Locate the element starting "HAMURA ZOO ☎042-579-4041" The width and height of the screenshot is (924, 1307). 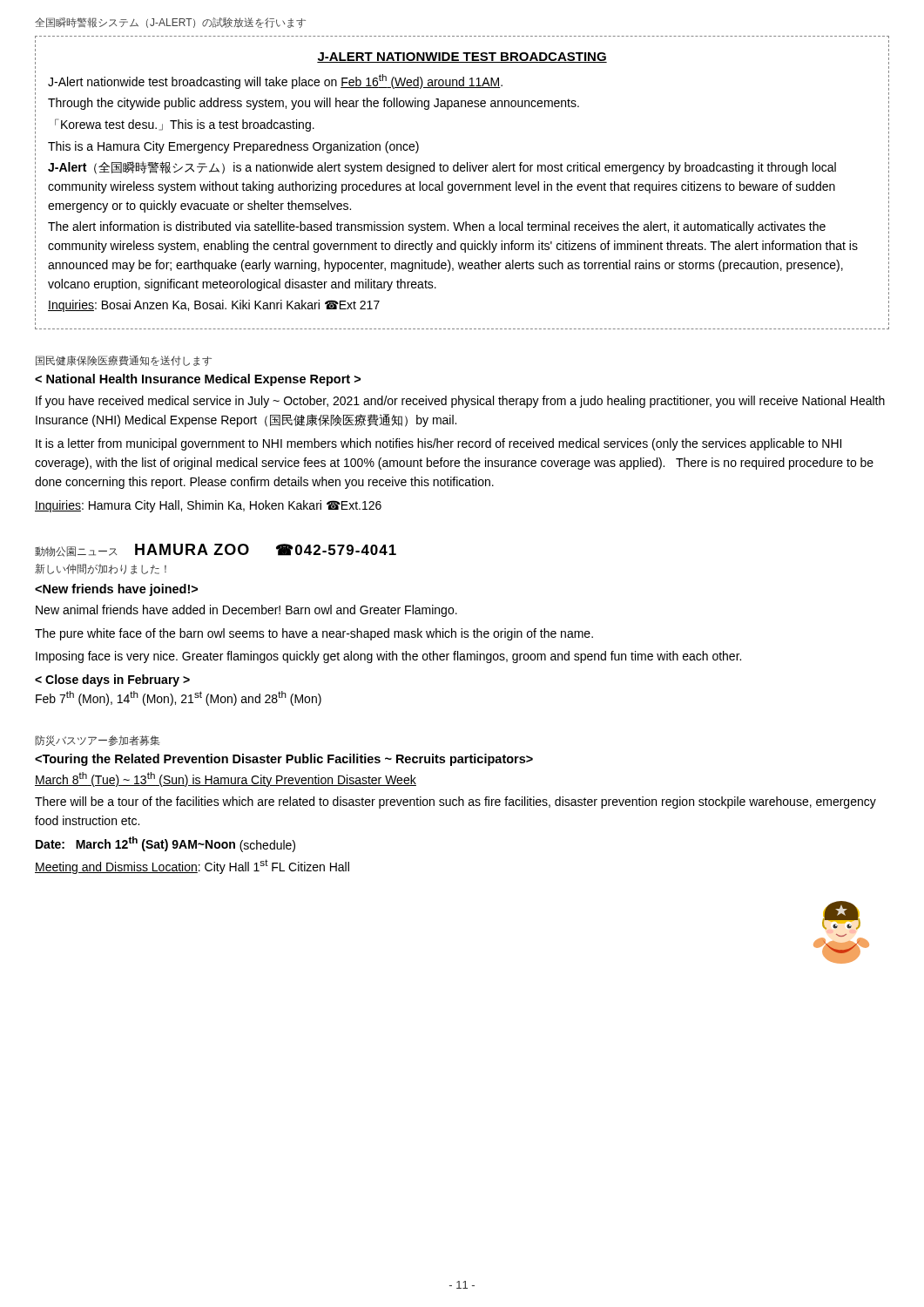[266, 550]
